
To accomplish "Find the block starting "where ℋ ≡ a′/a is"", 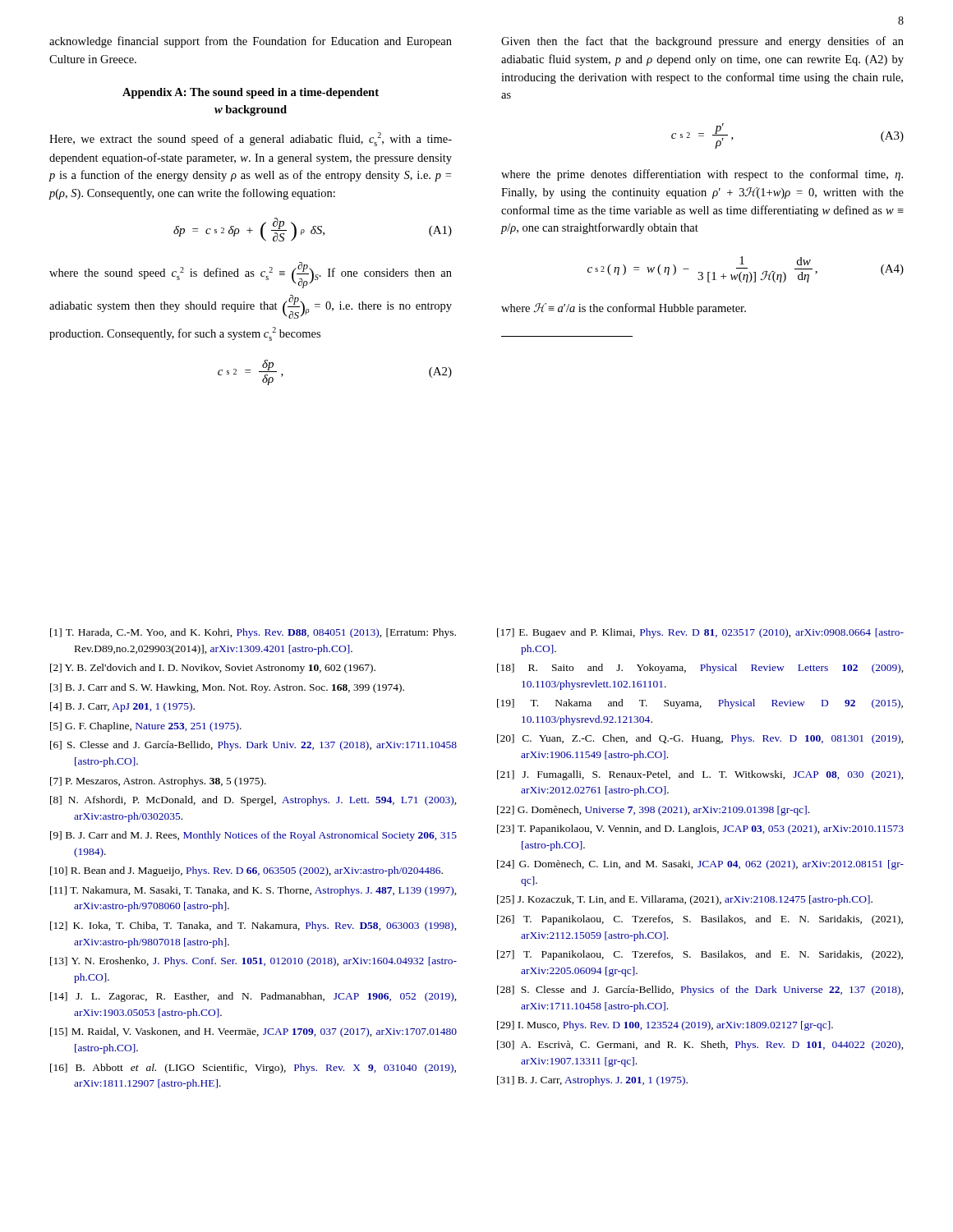I will coord(624,308).
